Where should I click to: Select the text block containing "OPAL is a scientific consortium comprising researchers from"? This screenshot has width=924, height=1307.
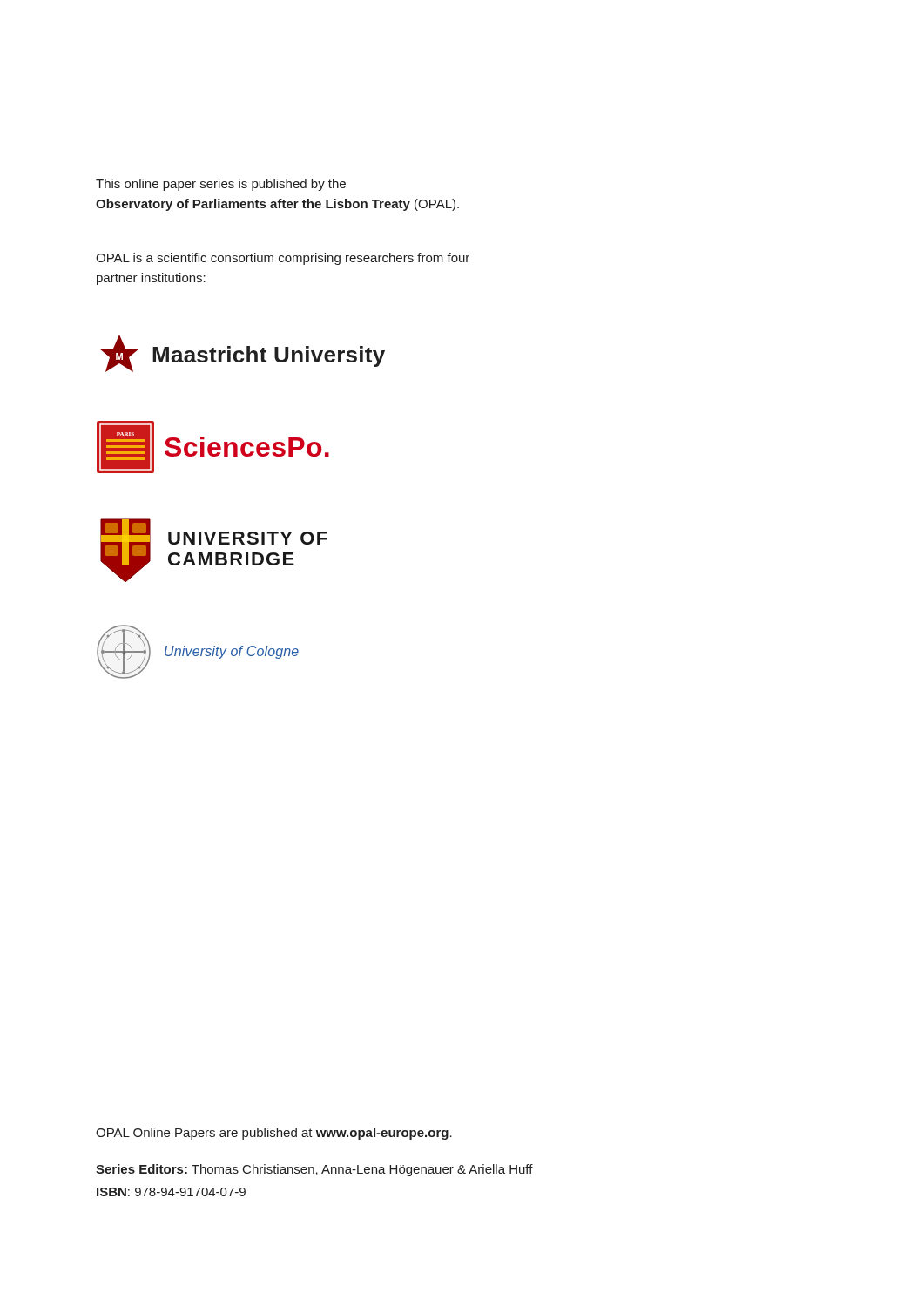coord(283,267)
